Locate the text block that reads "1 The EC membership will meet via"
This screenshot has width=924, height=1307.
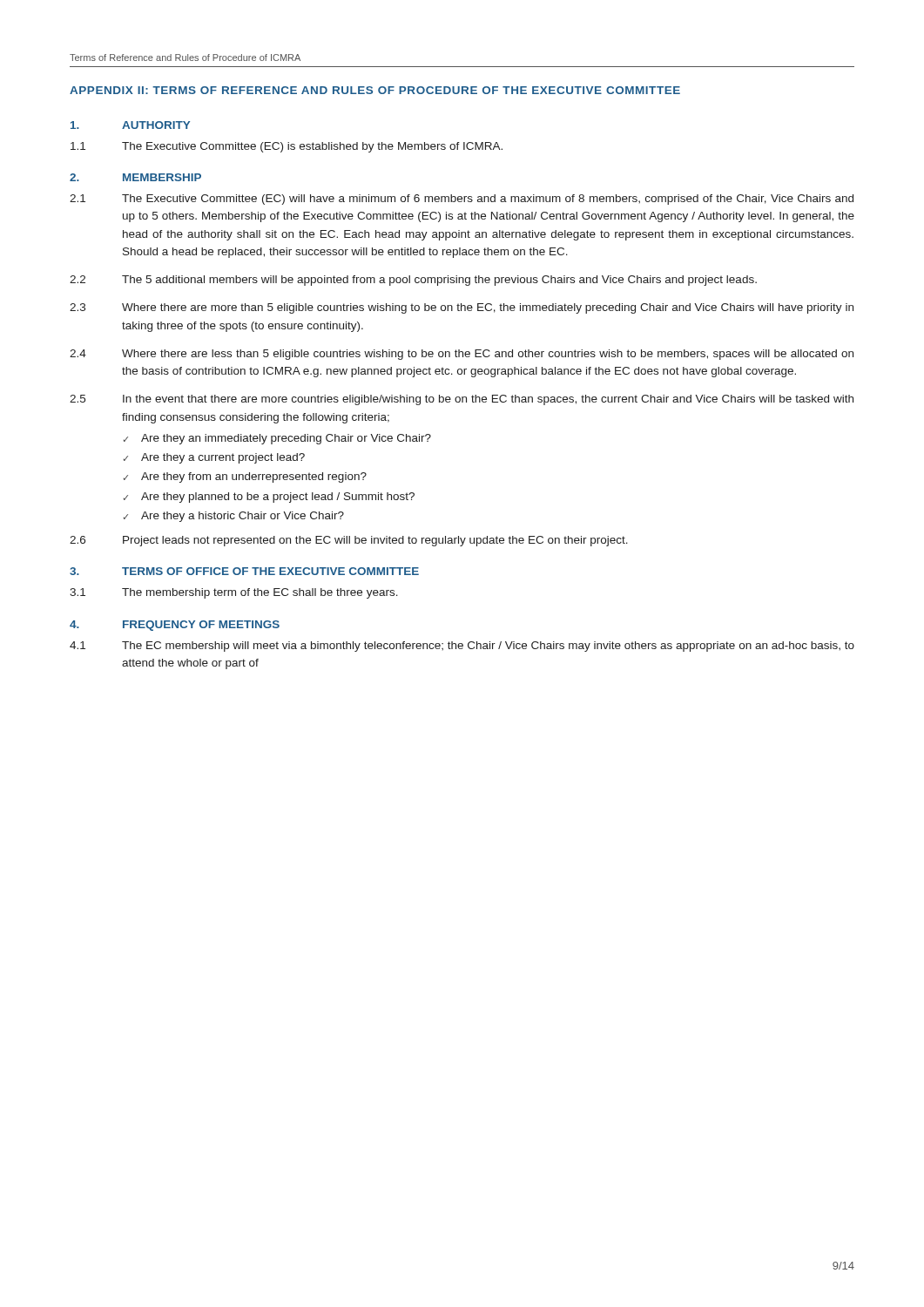(x=462, y=654)
